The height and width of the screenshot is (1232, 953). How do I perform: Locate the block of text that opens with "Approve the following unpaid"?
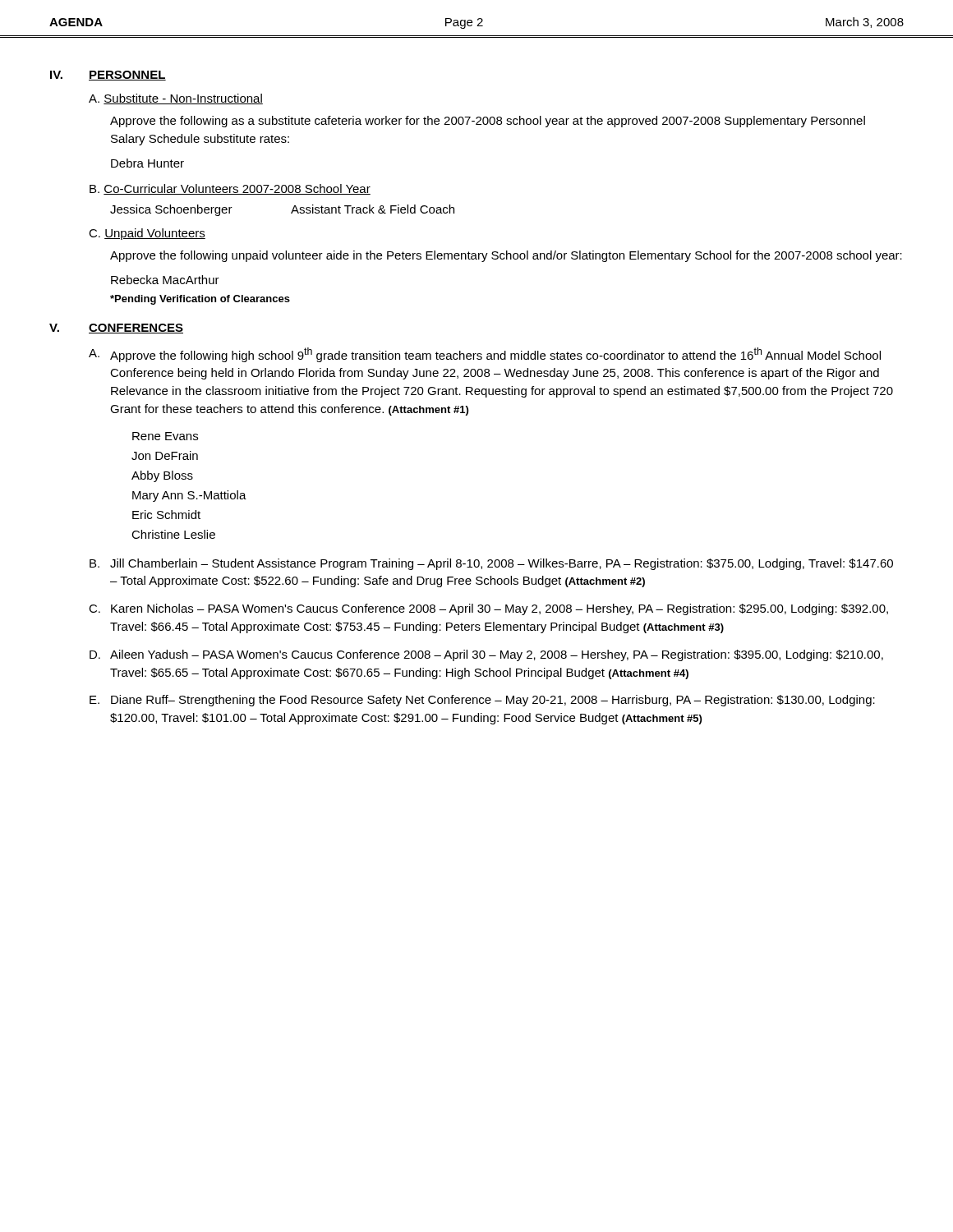tap(506, 255)
